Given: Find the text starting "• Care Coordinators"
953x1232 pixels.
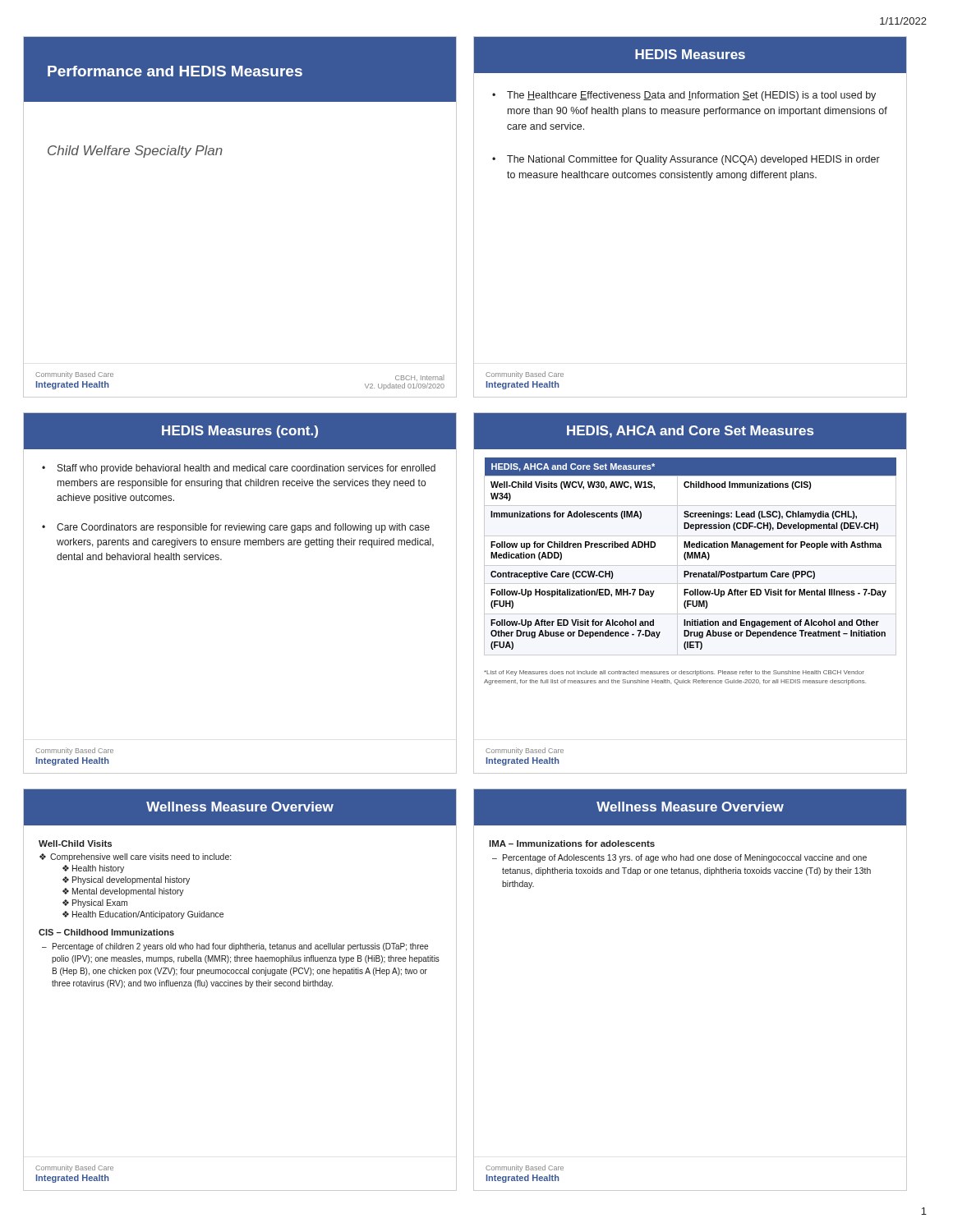Looking at the screenshot, I should [238, 541].
